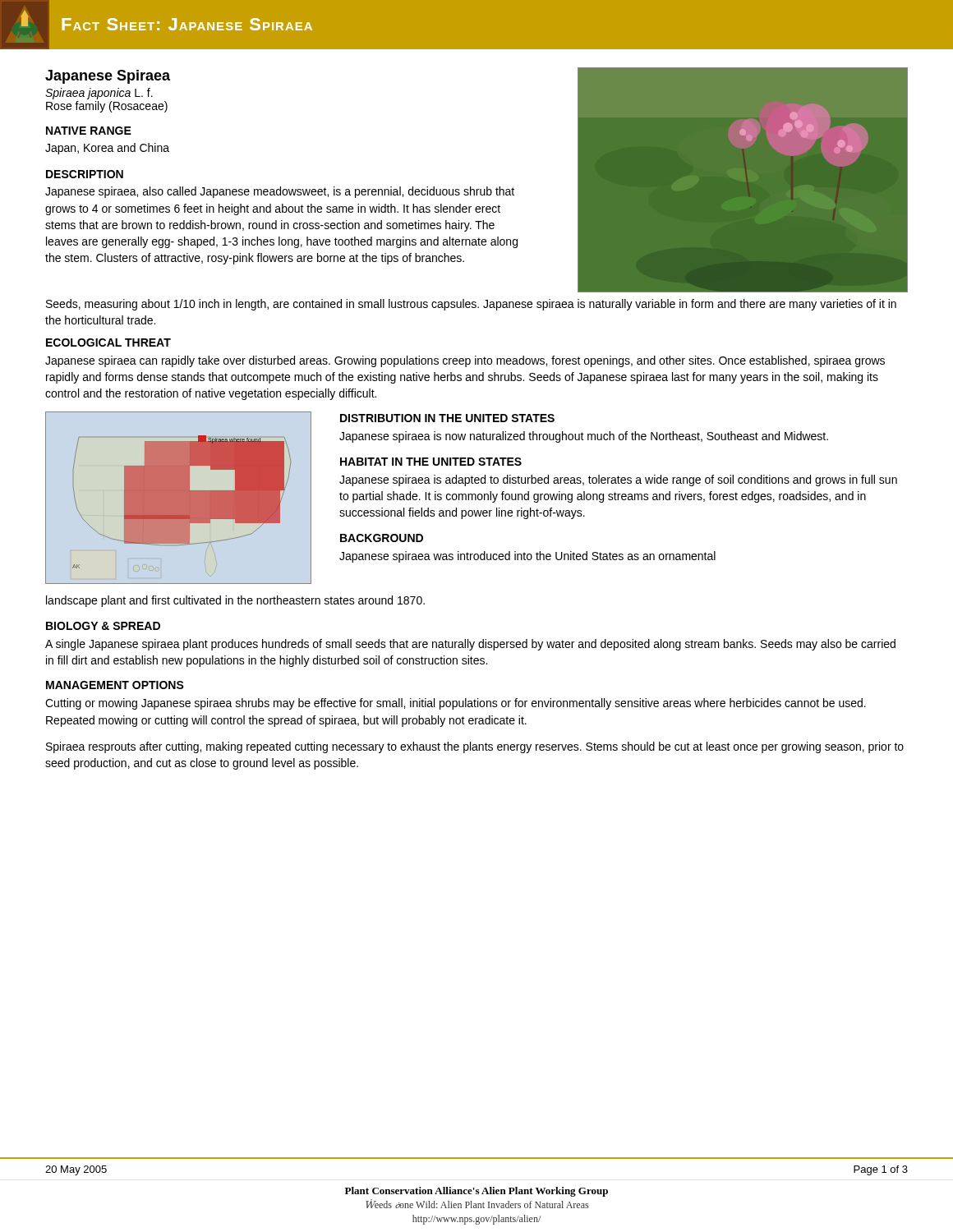Image resolution: width=953 pixels, height=1232 pixels.
Task: Click on the text block that reads "Japanese spiraea, also called Japanese meadowsweet,"
Action: tap(282, 225)
